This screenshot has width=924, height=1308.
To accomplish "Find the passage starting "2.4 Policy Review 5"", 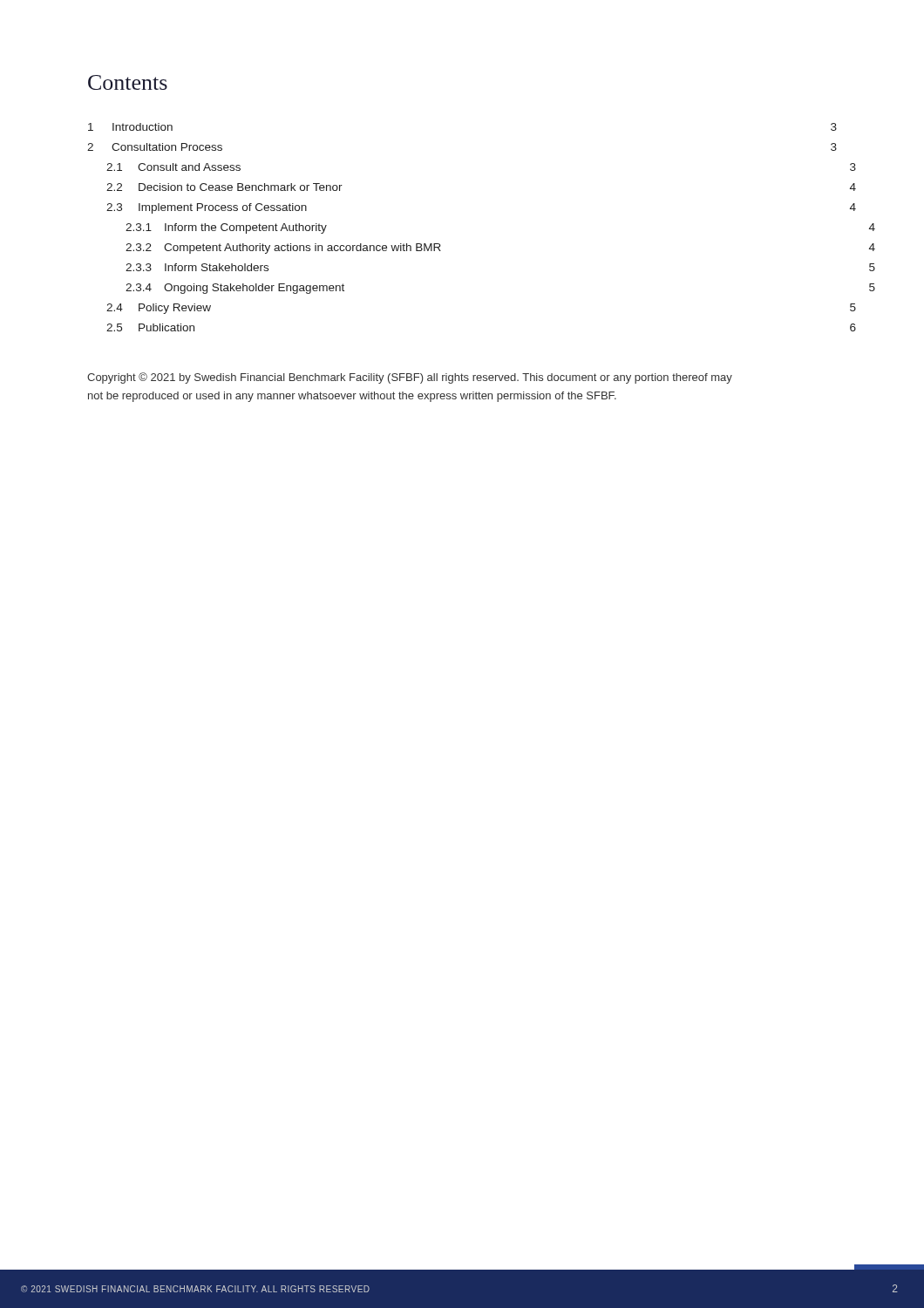I will point(159,309).
